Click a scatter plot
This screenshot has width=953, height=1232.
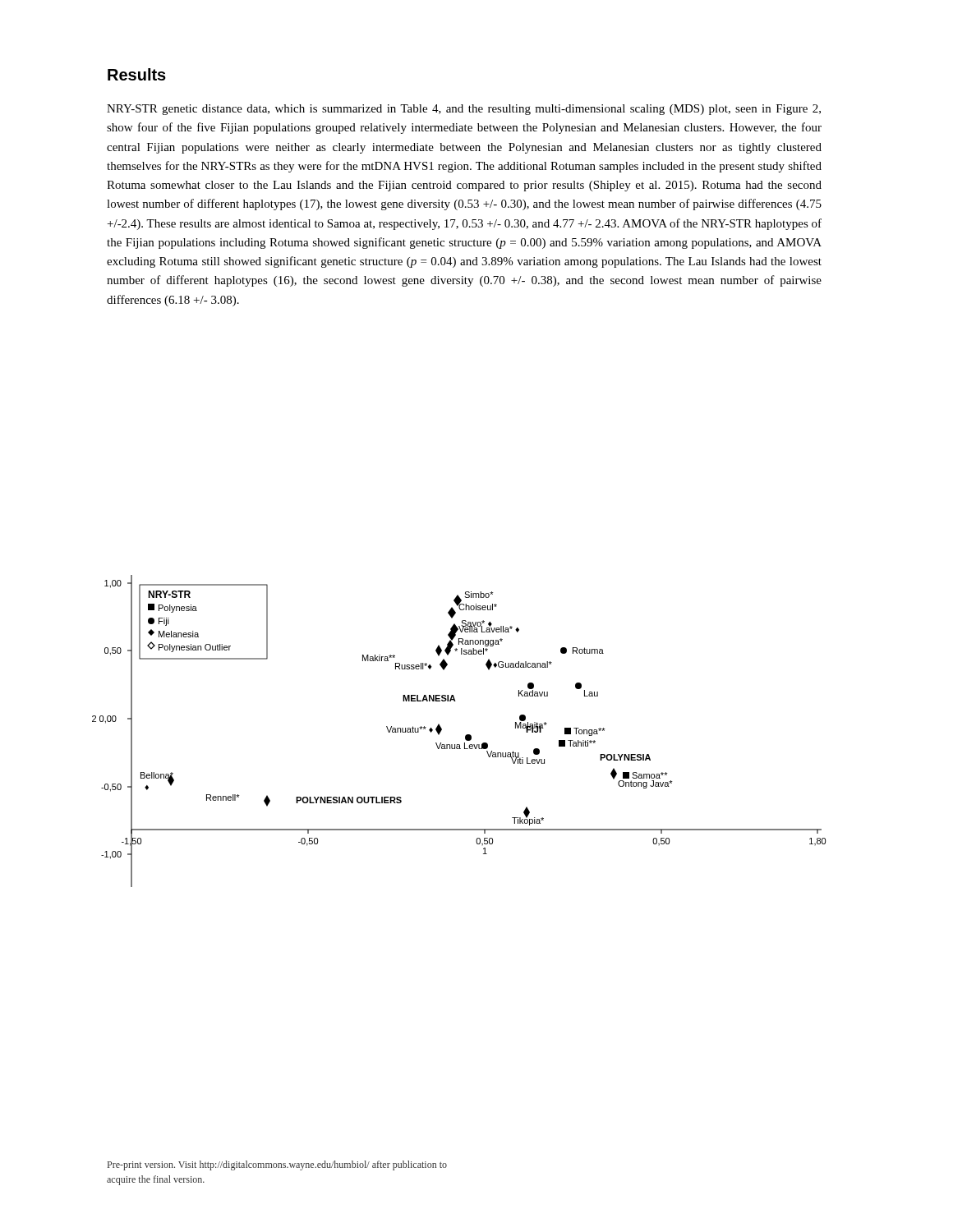(x=464, y=739)
